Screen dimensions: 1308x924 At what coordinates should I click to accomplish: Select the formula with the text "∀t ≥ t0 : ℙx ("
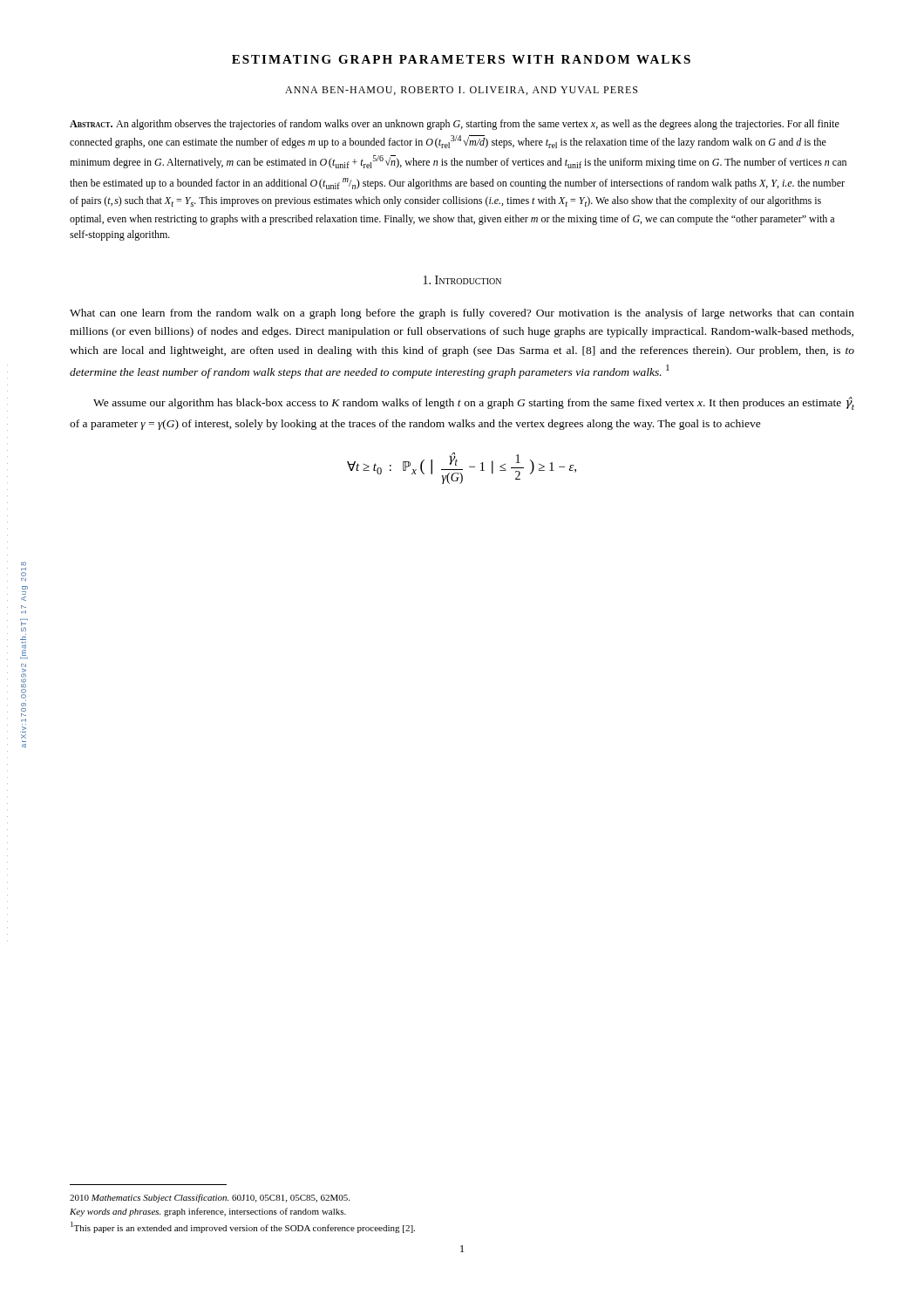click(462, 467)
